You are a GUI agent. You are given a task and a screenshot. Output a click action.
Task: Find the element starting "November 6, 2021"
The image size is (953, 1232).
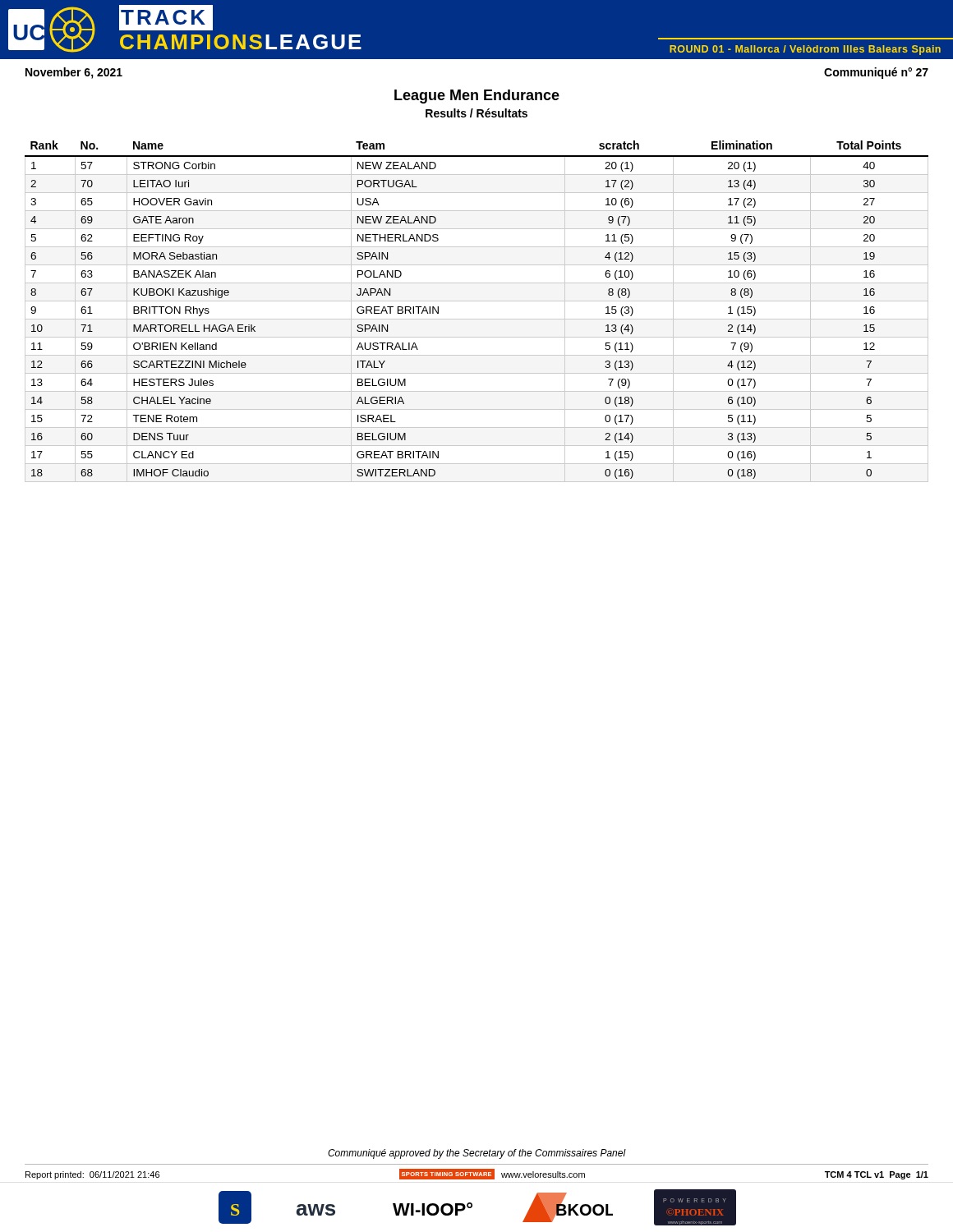[x=74, y=72]
